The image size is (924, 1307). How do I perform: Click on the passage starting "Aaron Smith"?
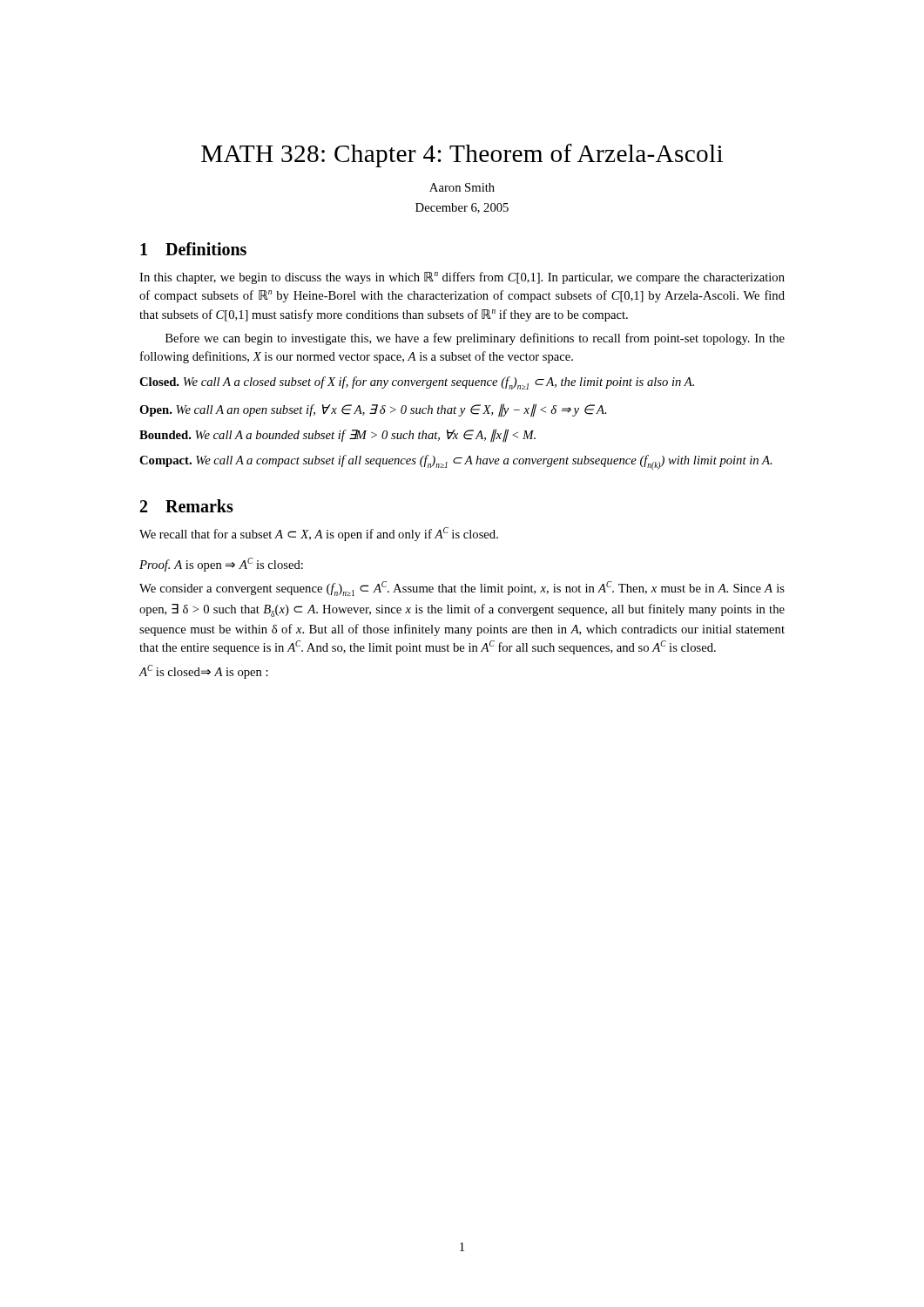[x=462, y=187]
